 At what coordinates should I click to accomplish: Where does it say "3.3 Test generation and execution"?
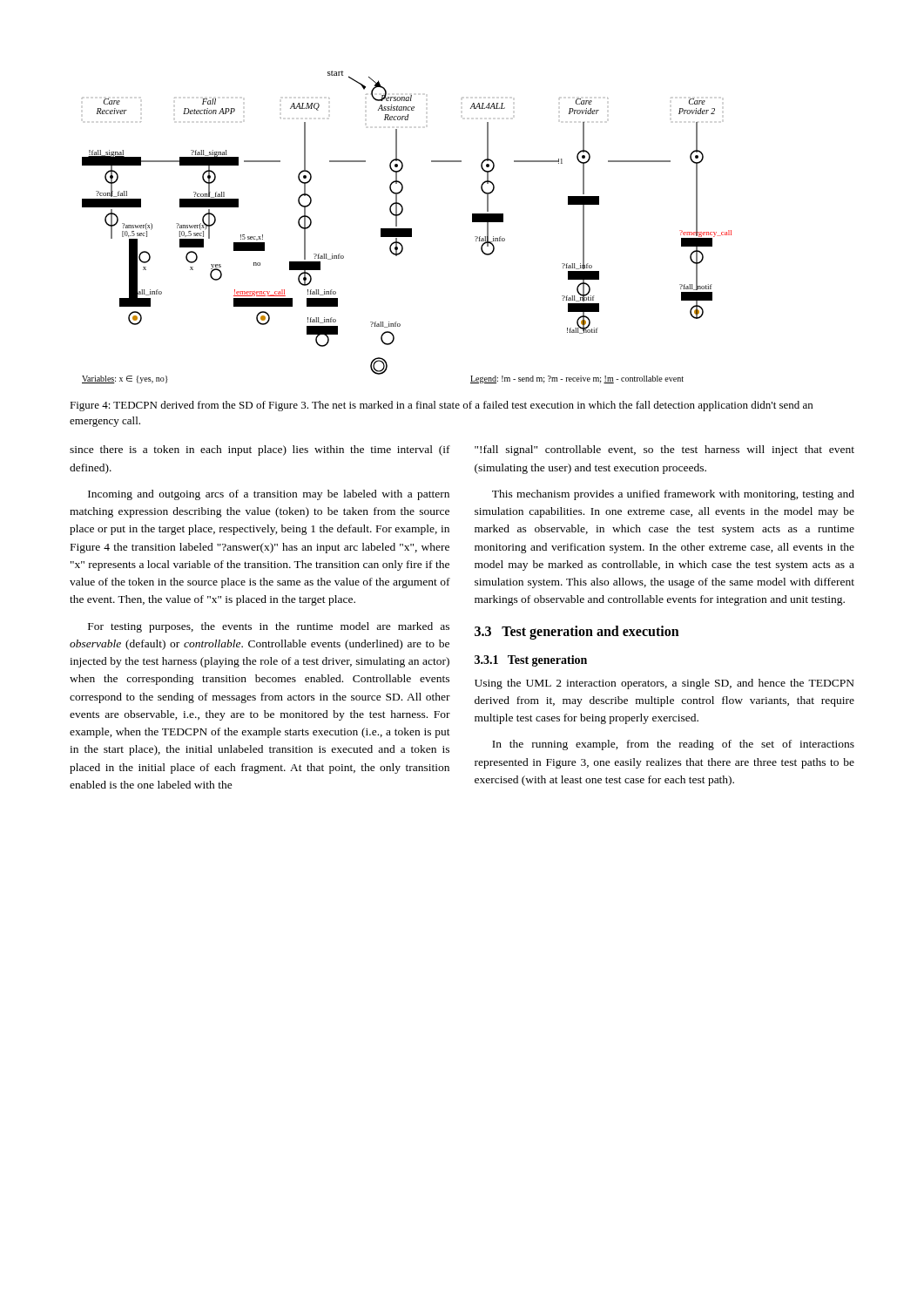point(577,631)
